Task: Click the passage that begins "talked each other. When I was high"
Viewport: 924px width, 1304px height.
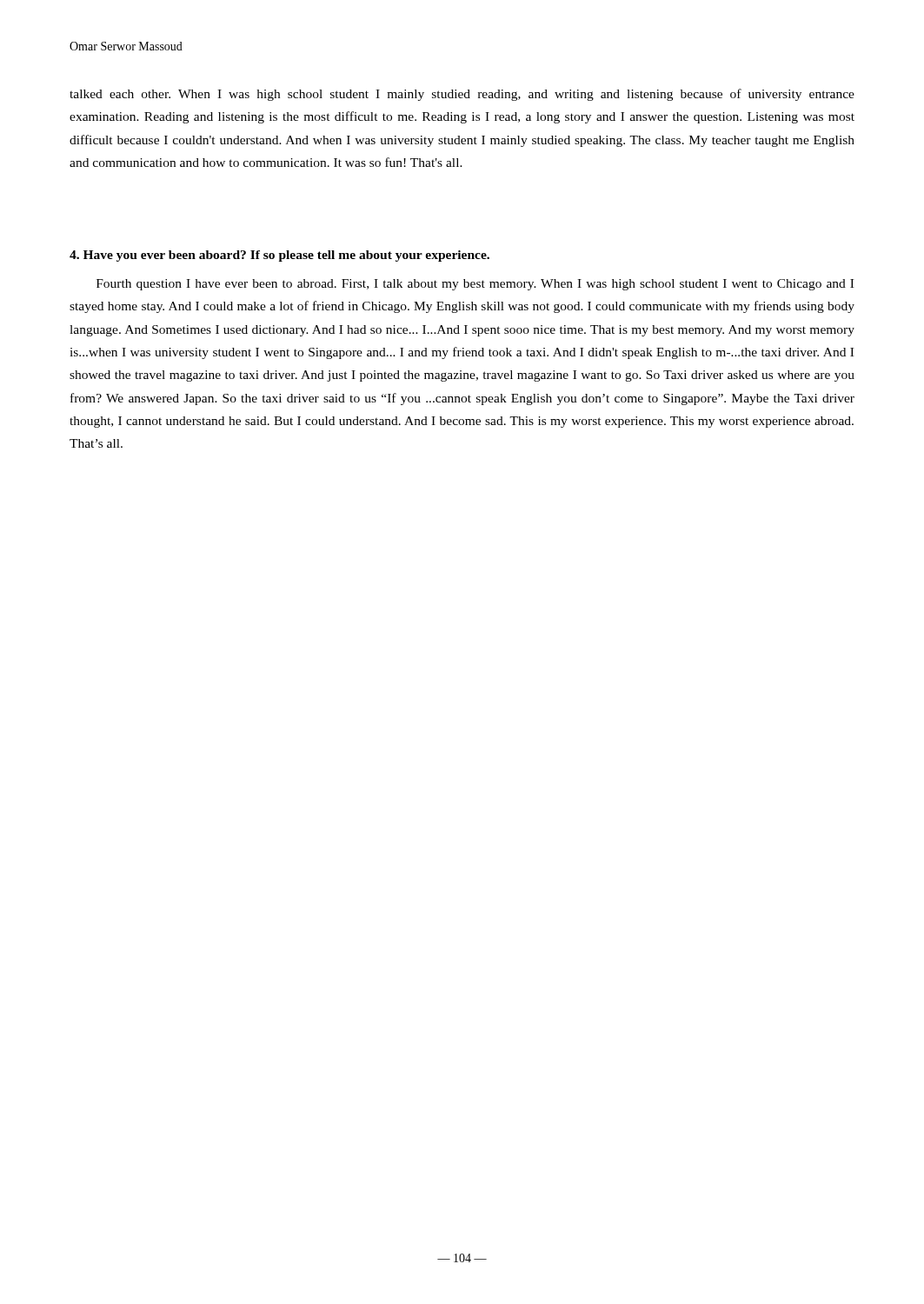Action: pos(462,128)
